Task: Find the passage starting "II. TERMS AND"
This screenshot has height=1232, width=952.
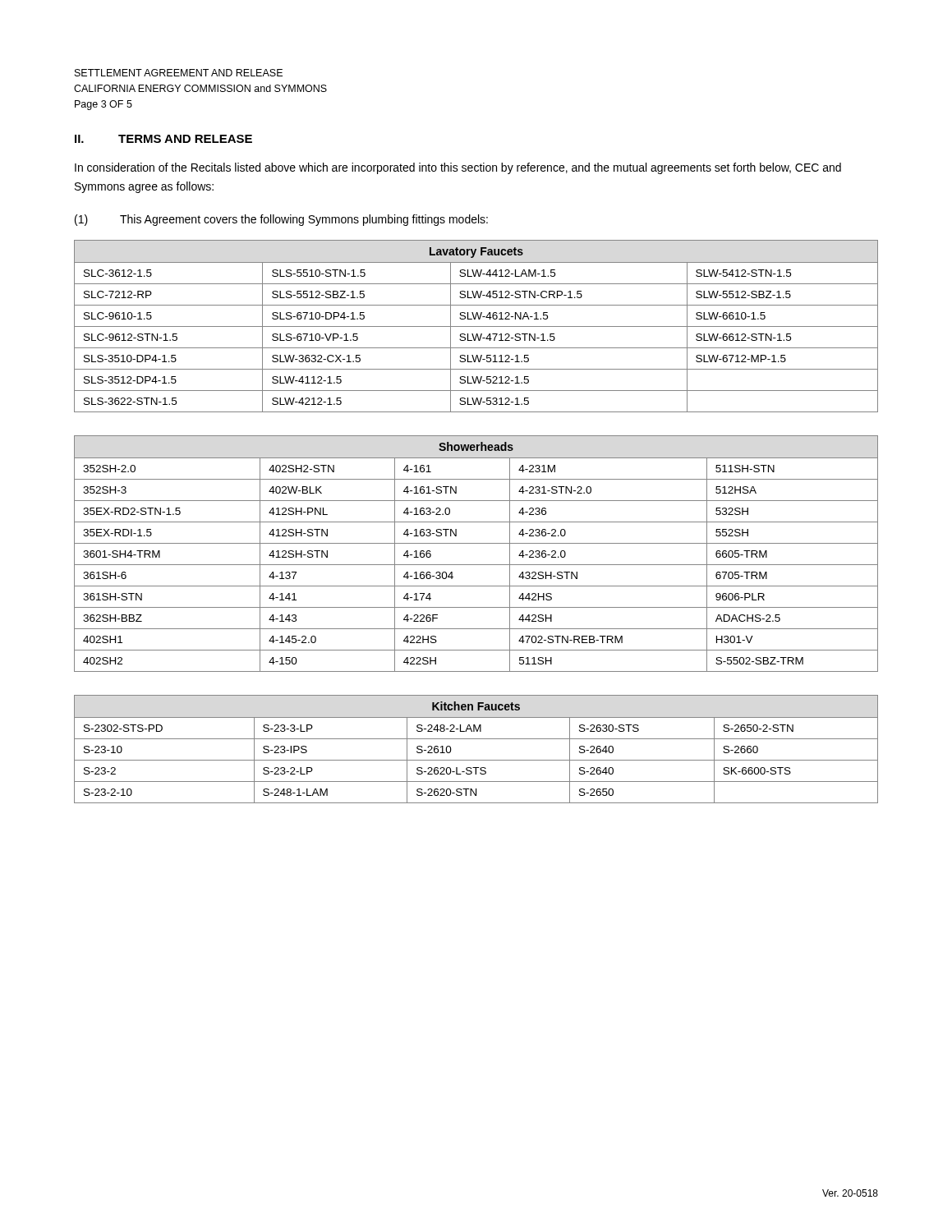Action: tap(163, 139)
